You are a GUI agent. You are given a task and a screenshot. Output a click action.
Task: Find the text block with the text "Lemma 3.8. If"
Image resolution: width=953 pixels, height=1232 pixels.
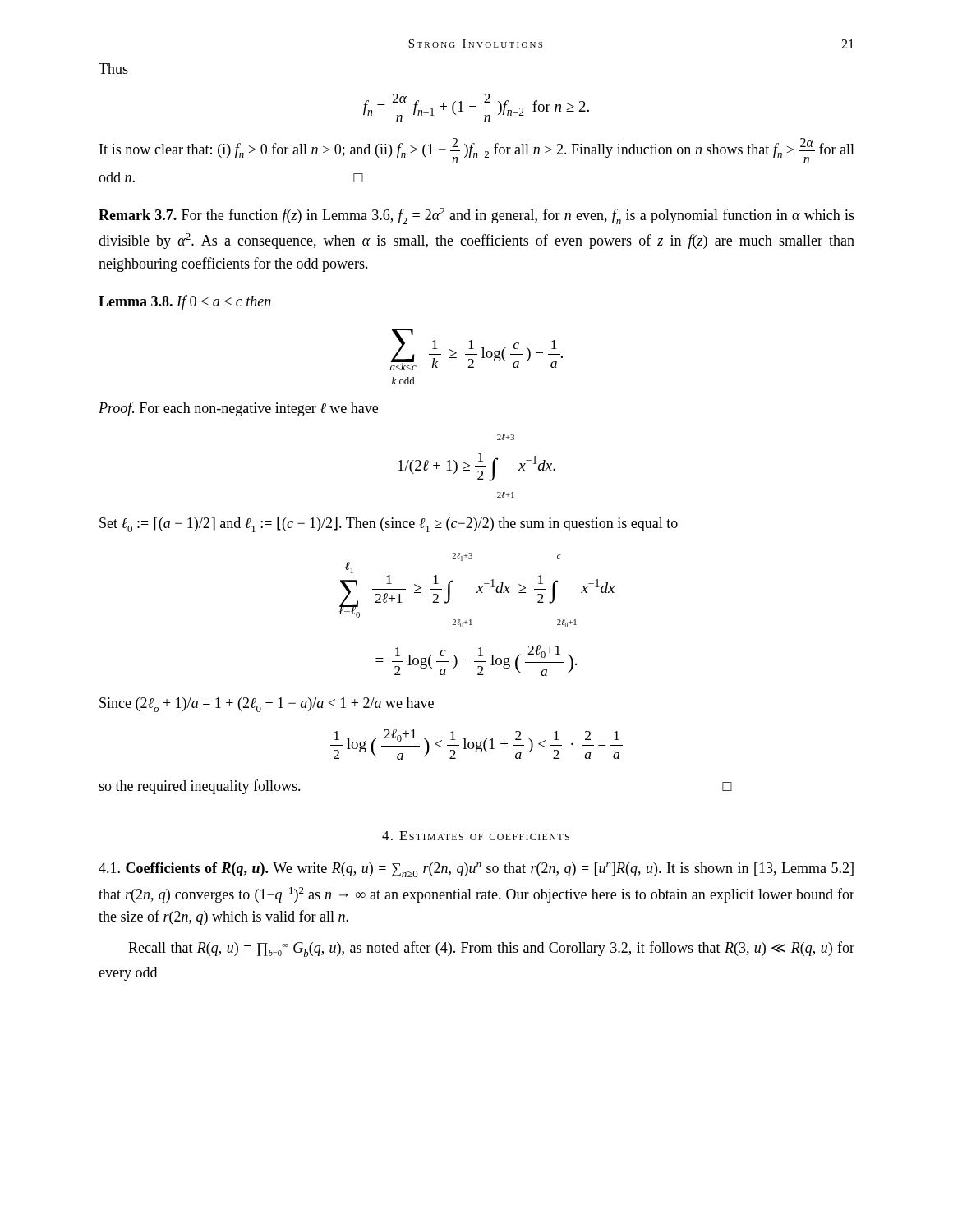(x=185, y=302)
